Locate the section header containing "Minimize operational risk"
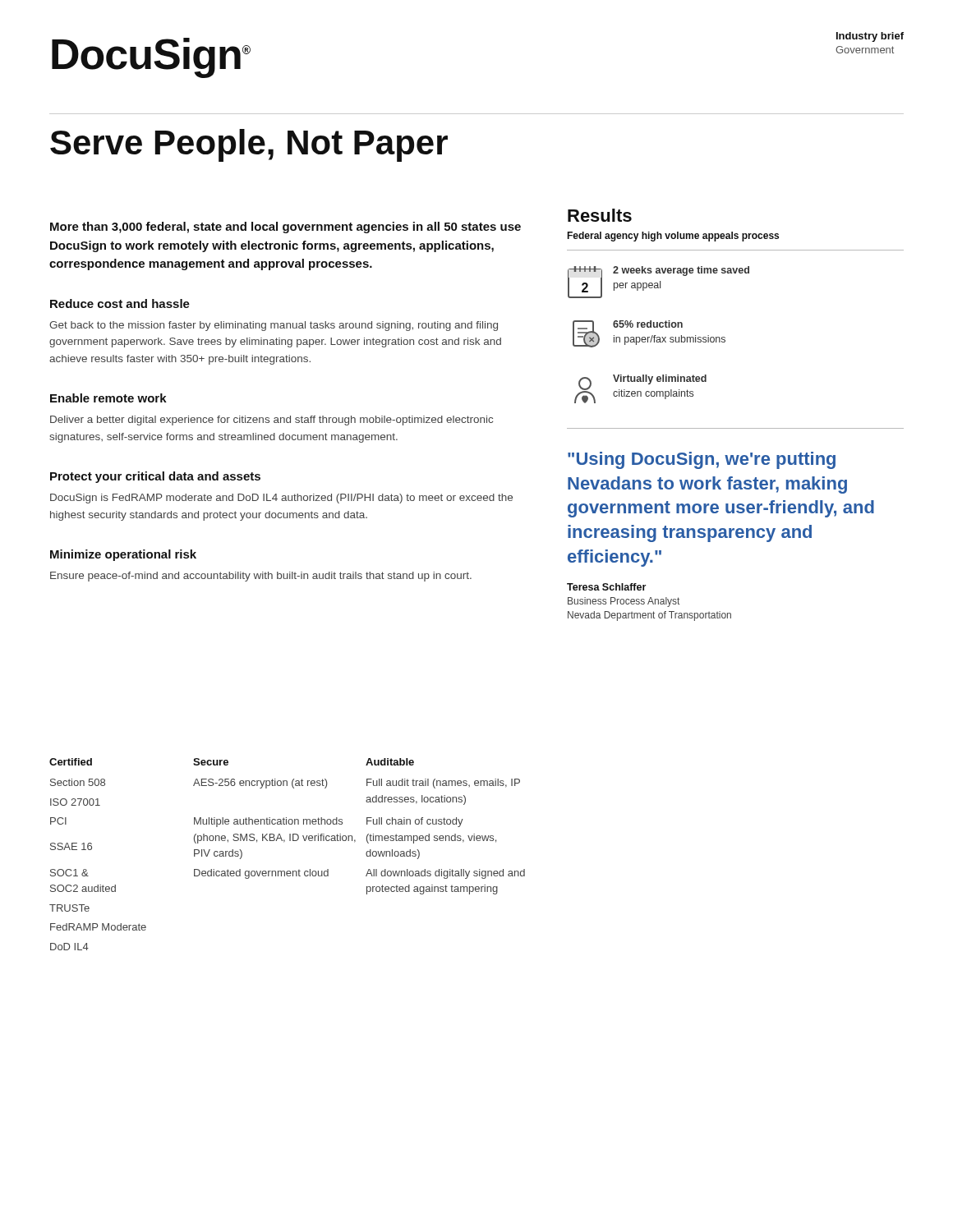Image resolution: width=953 pixels, height=1232 pixels. [x=123, y=554]
